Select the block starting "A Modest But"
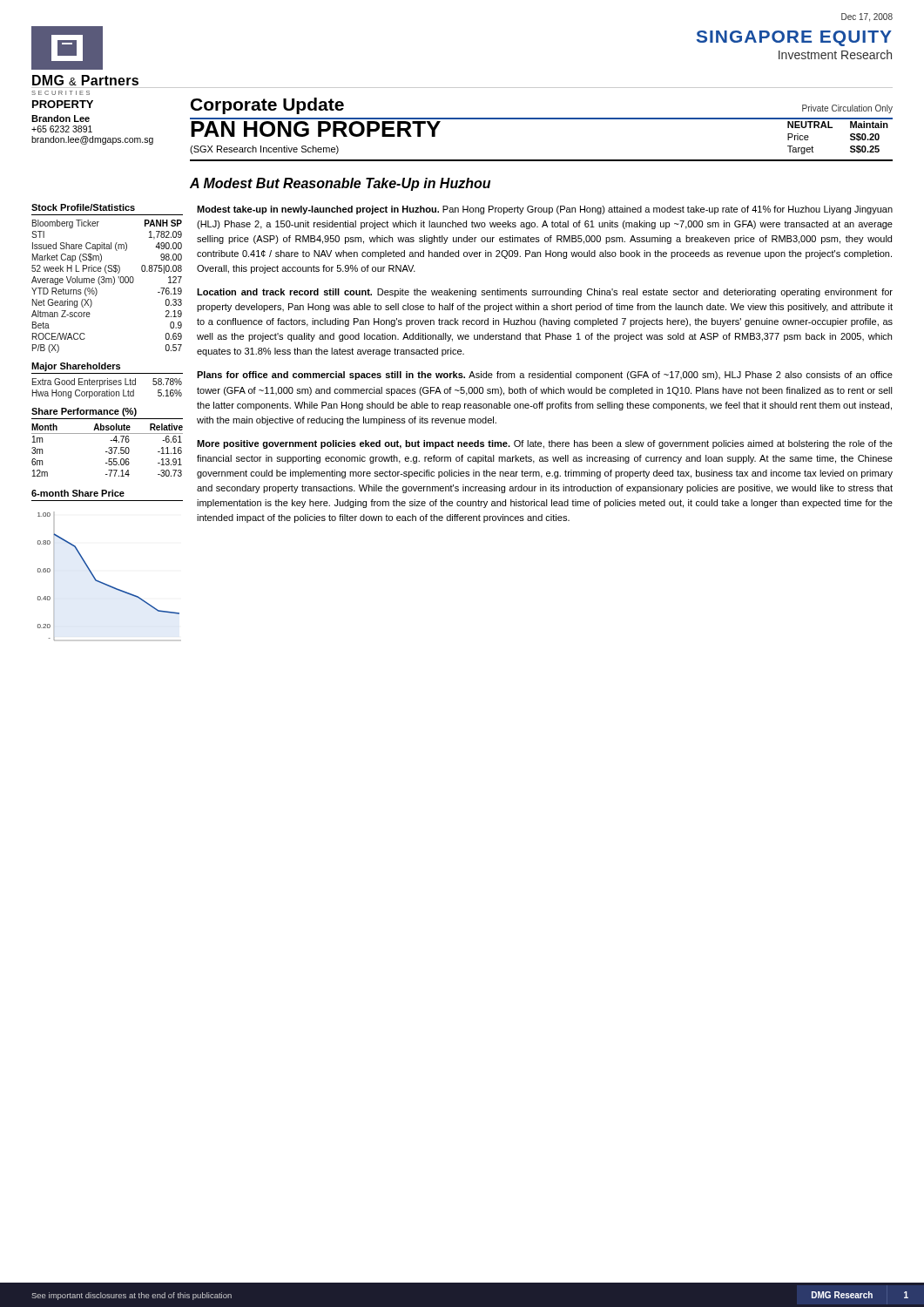This screenshot has width=924, height=1307. [x=340, y=183]
